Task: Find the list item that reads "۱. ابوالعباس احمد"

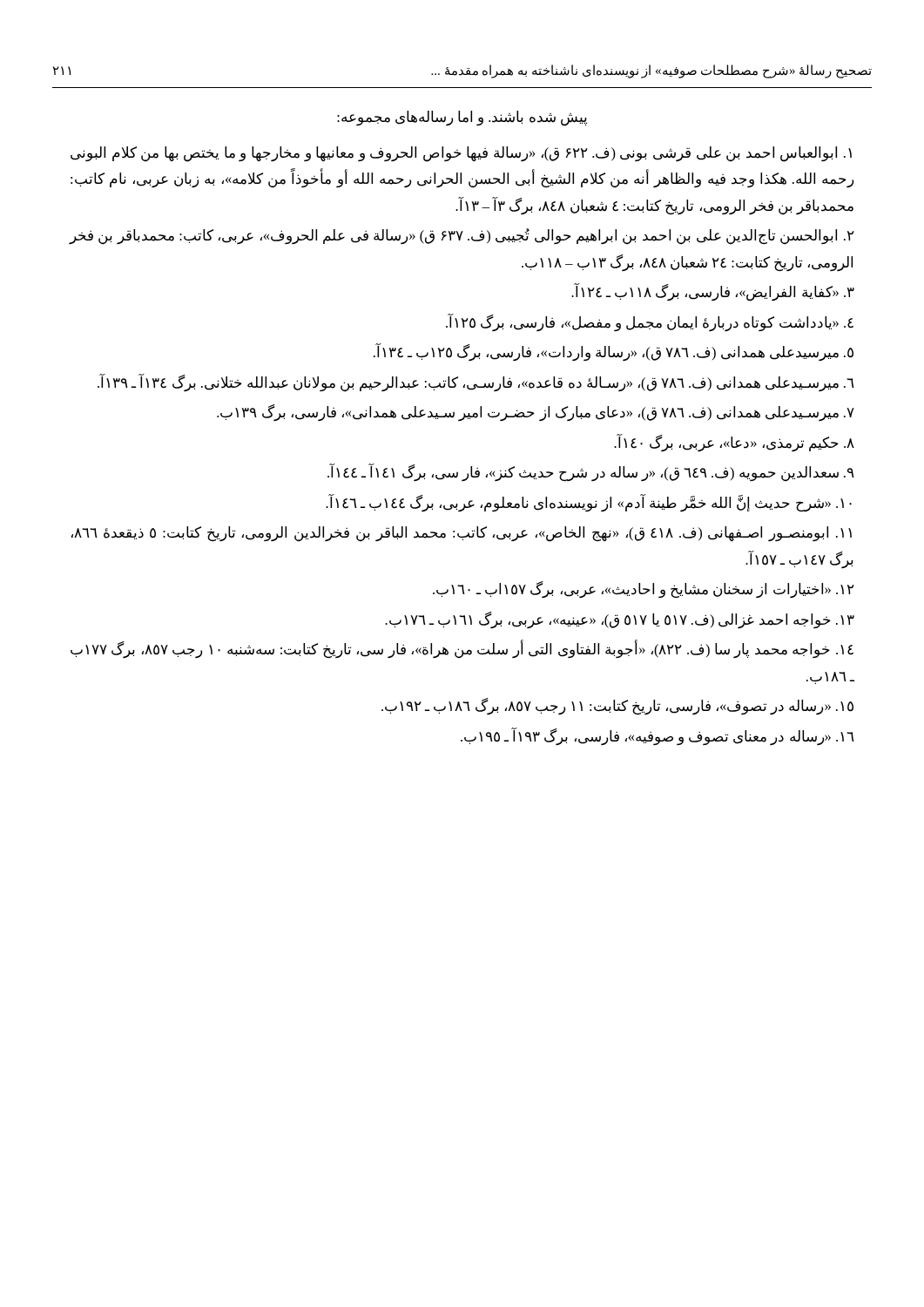Action: point(462,179)
